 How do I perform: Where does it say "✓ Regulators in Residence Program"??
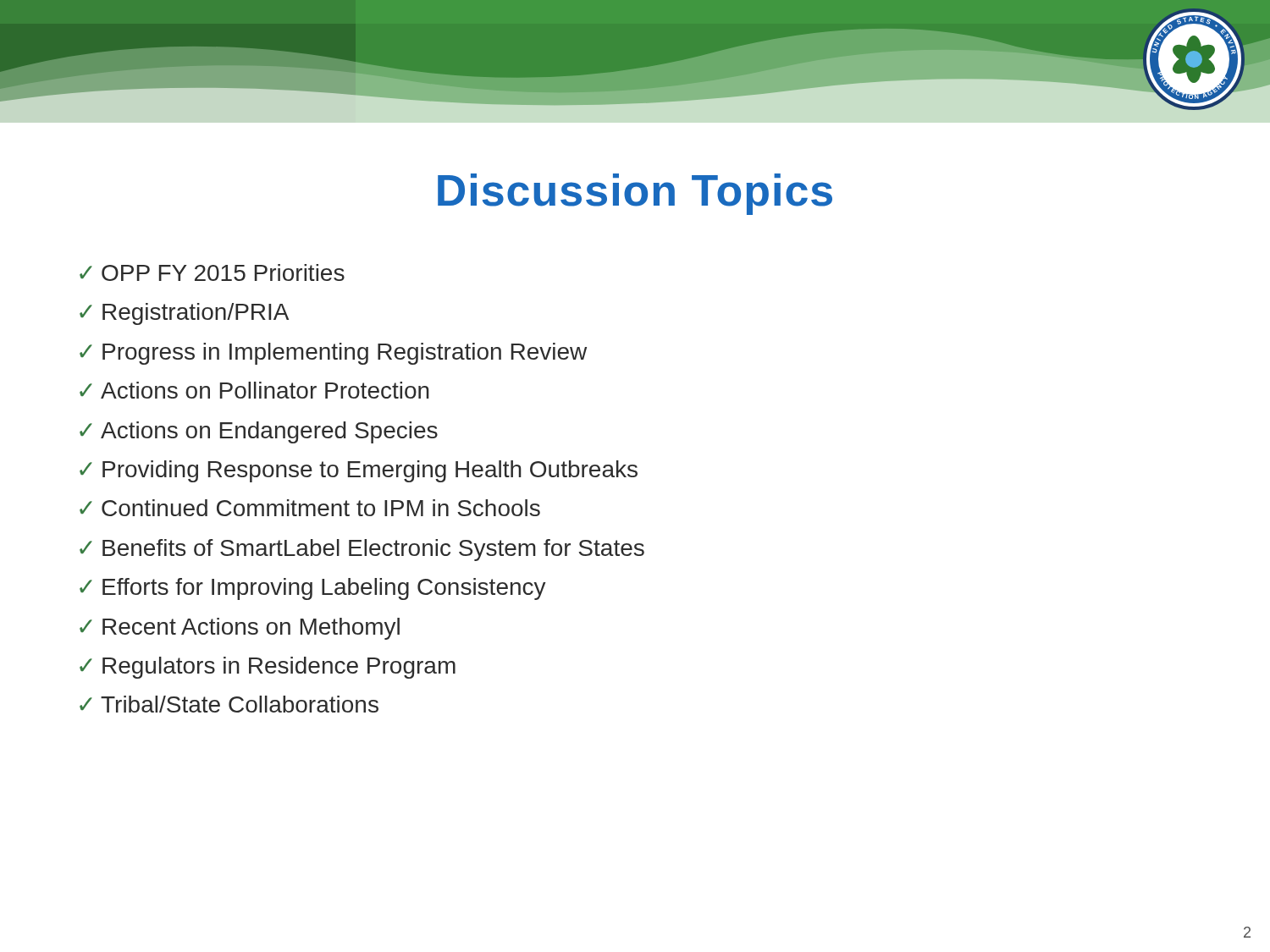pyautogui.click(x=266, y=666)
